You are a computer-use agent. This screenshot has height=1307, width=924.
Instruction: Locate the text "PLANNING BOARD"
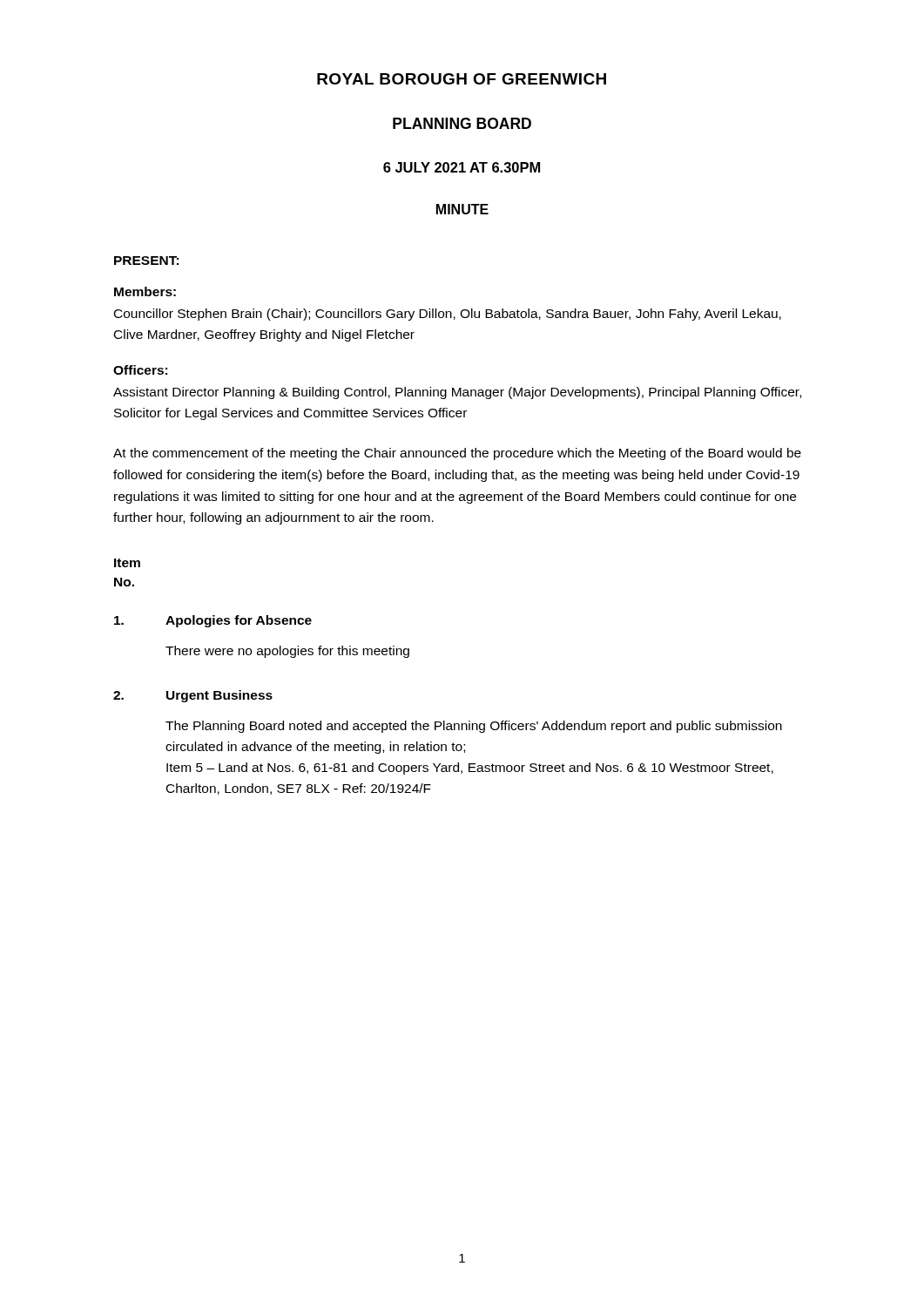click(x=462, y=124)
